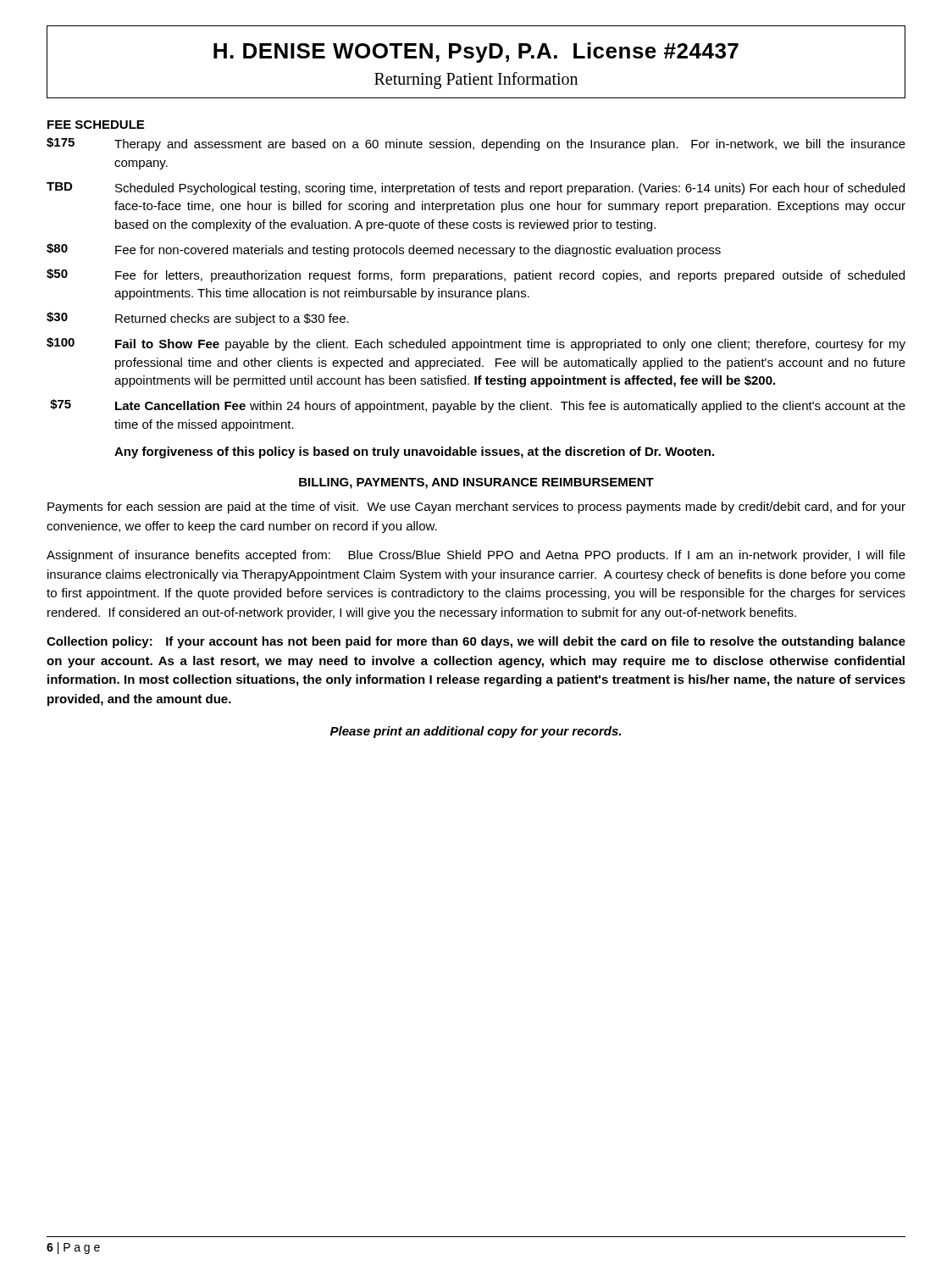The height and width of the screenshot is (1271, 952).
Task: Find the list item that says "TBD Scheduled Psychological testing, scoring time,"
Action: (x=476, y=206)
